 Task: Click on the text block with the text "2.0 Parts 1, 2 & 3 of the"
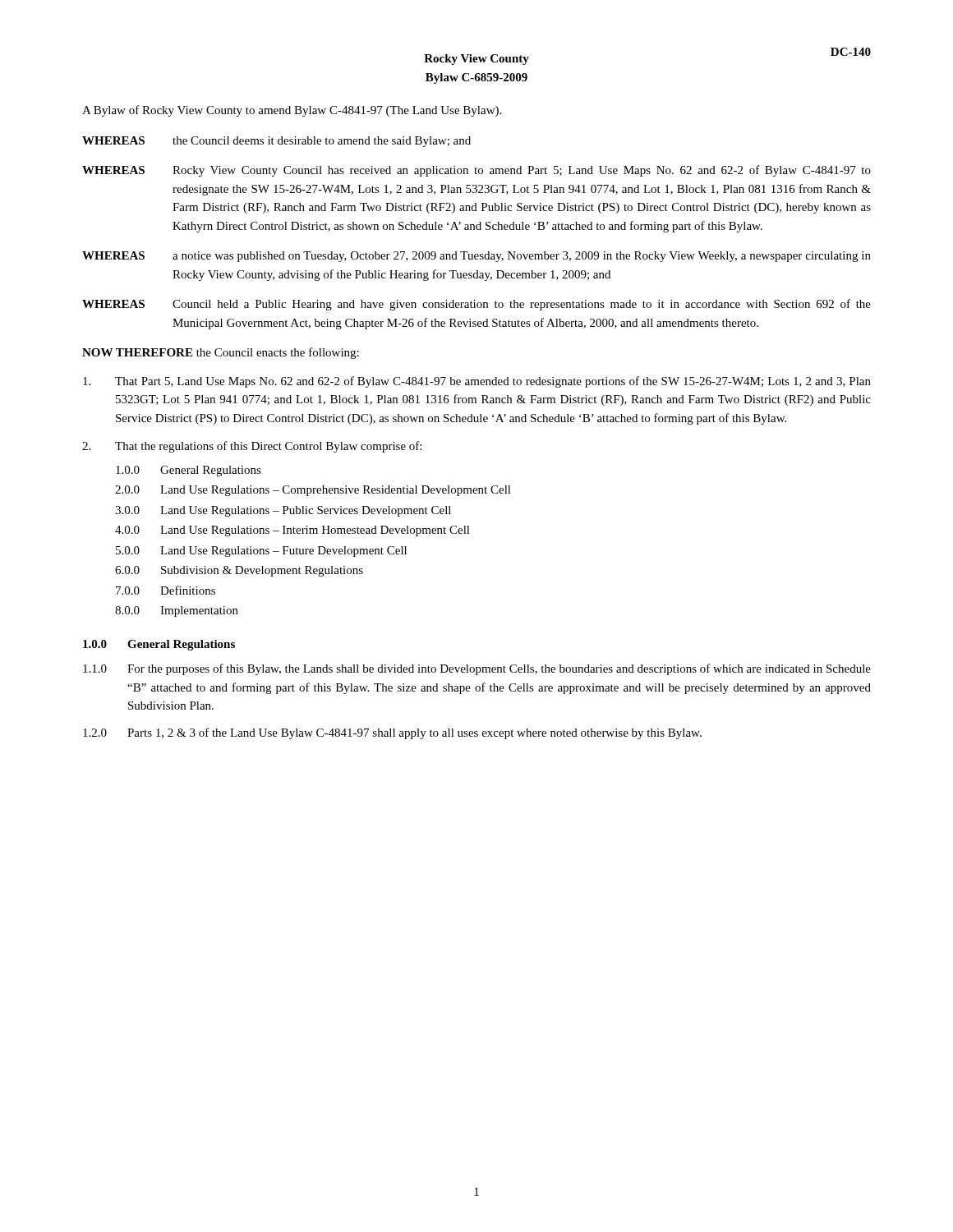(x=476, y=732)
